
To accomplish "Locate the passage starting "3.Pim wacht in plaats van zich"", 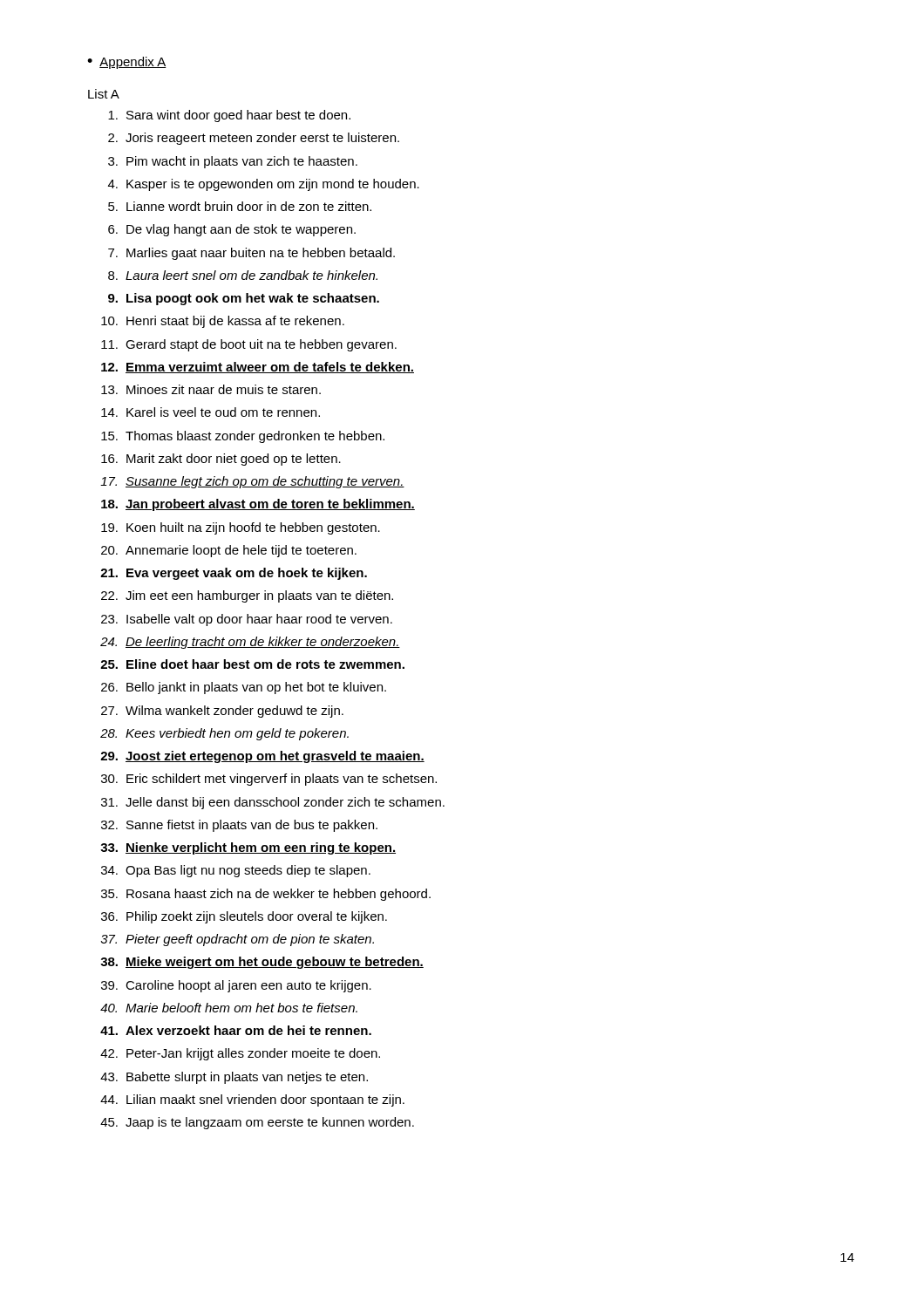I will tap(223, 161).
